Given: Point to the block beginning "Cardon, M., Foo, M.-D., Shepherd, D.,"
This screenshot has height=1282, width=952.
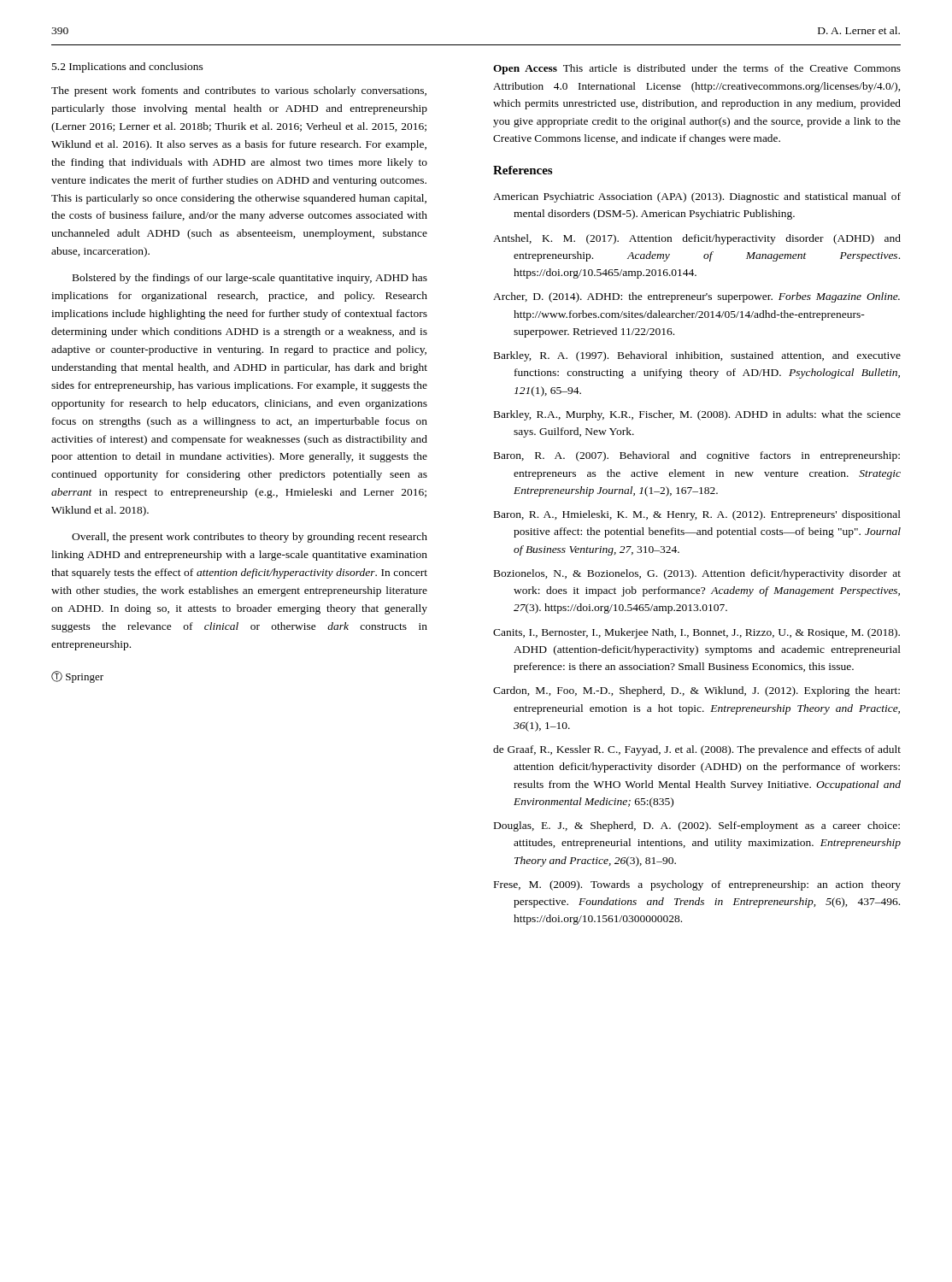Looking at the screenshot, I should 697,708.
